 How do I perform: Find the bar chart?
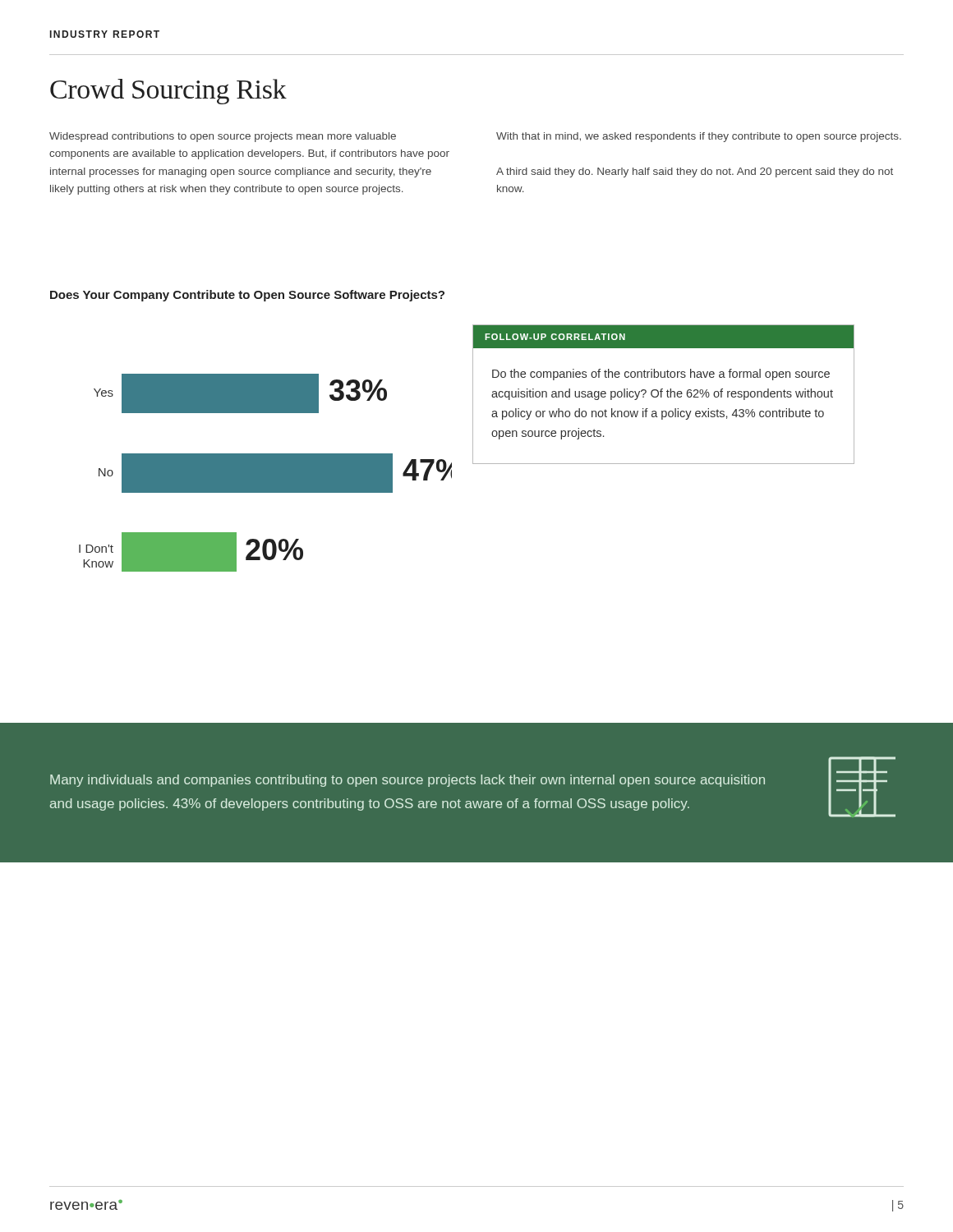coord(251,480)
